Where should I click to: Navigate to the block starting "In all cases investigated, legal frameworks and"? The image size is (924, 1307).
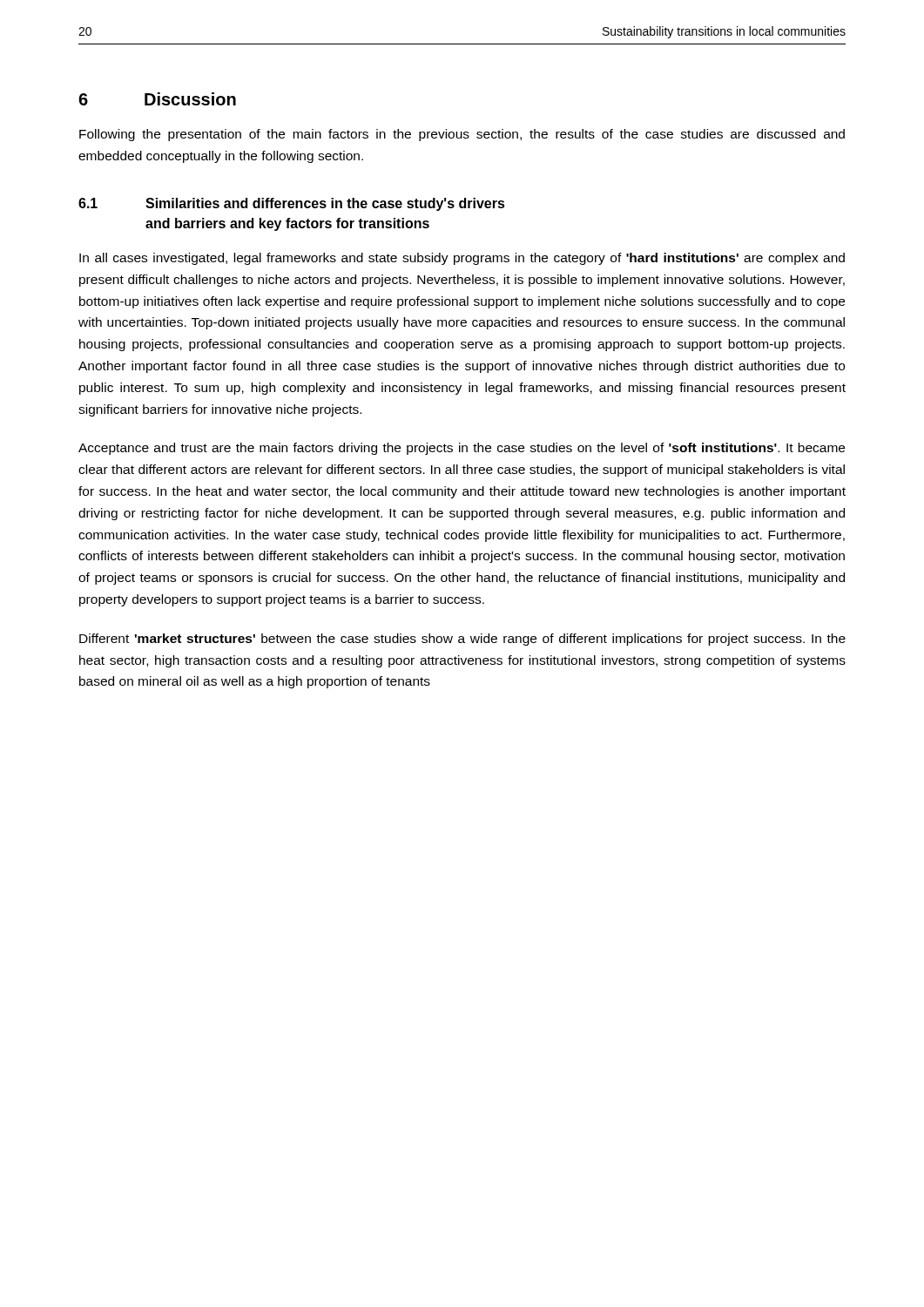[x=462, y=333]
